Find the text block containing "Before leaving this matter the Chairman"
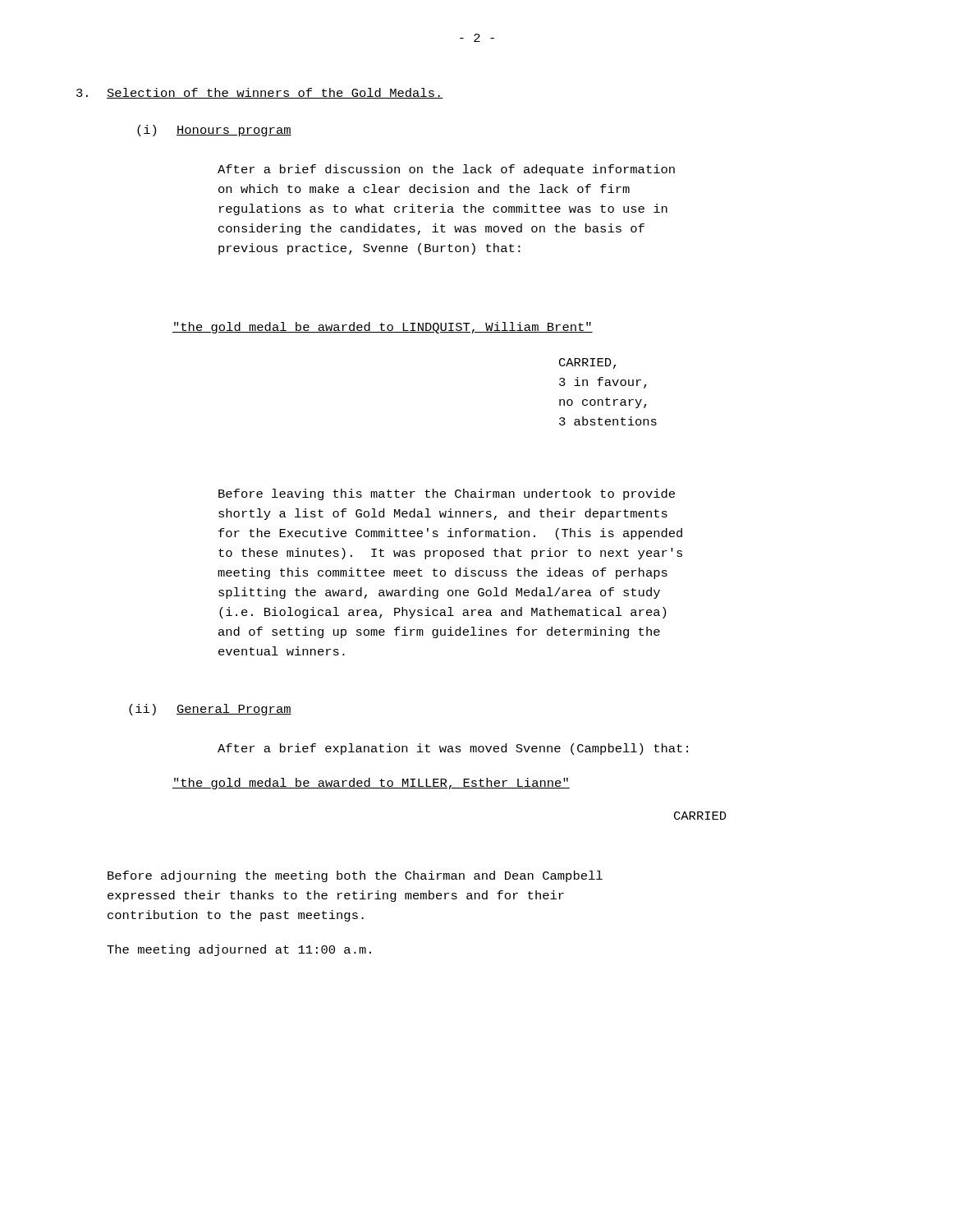Image resolution: width=954 pixels, height=1232 pixels. click(451, 573)
